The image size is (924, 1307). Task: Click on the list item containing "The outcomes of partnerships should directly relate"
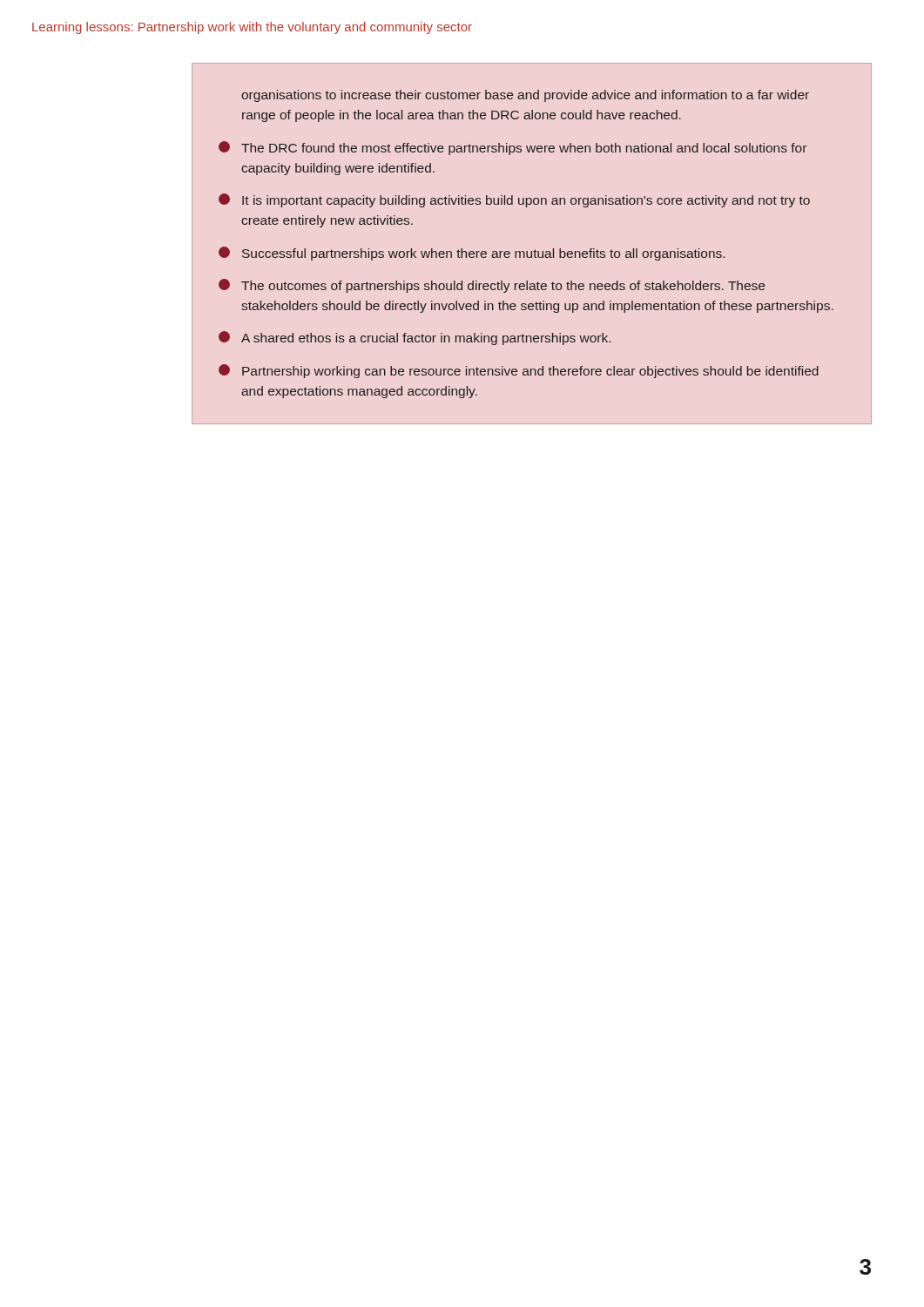click(x=532, y=295)
